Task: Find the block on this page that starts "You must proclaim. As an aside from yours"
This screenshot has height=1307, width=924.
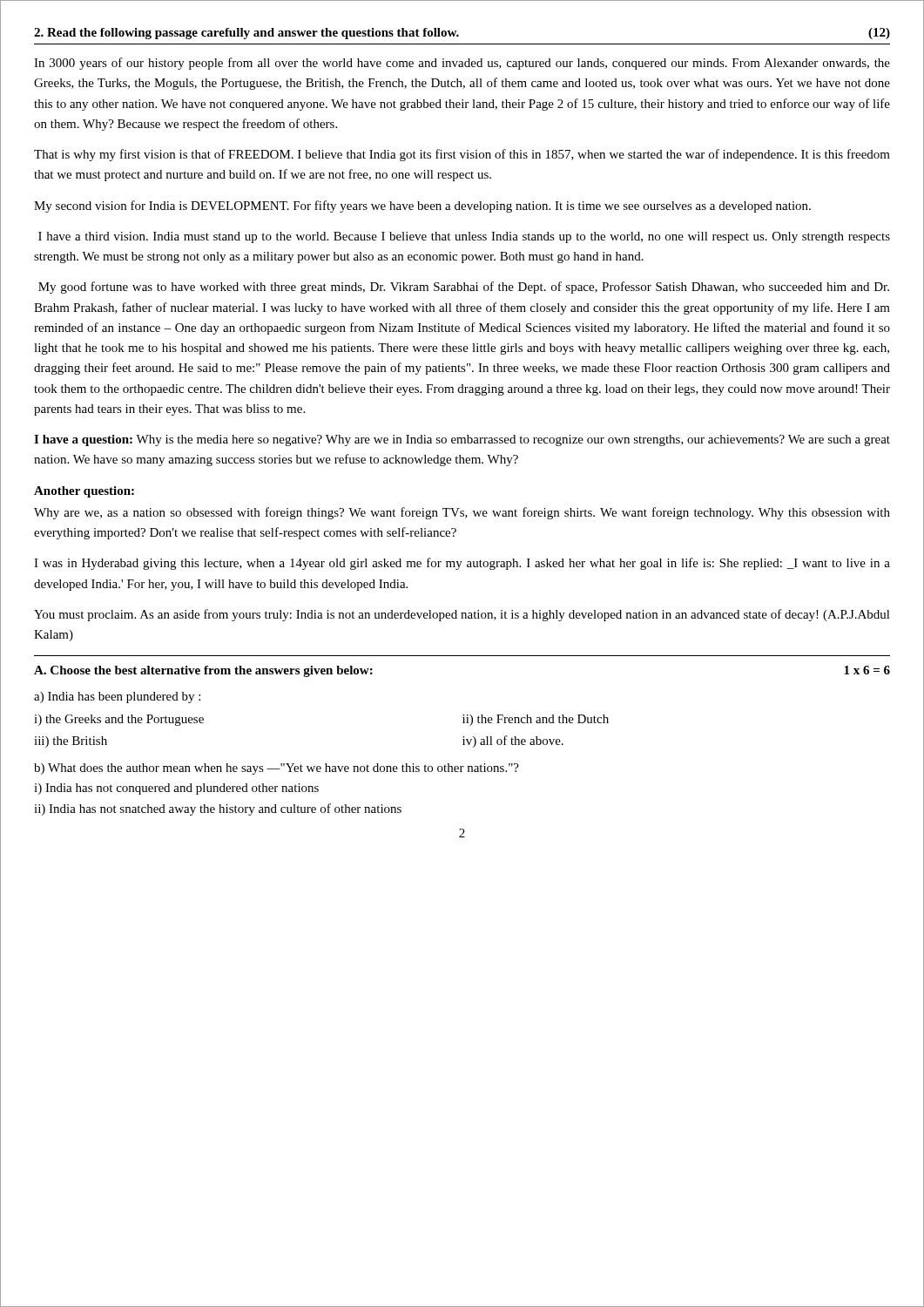Action: [462, 625]
